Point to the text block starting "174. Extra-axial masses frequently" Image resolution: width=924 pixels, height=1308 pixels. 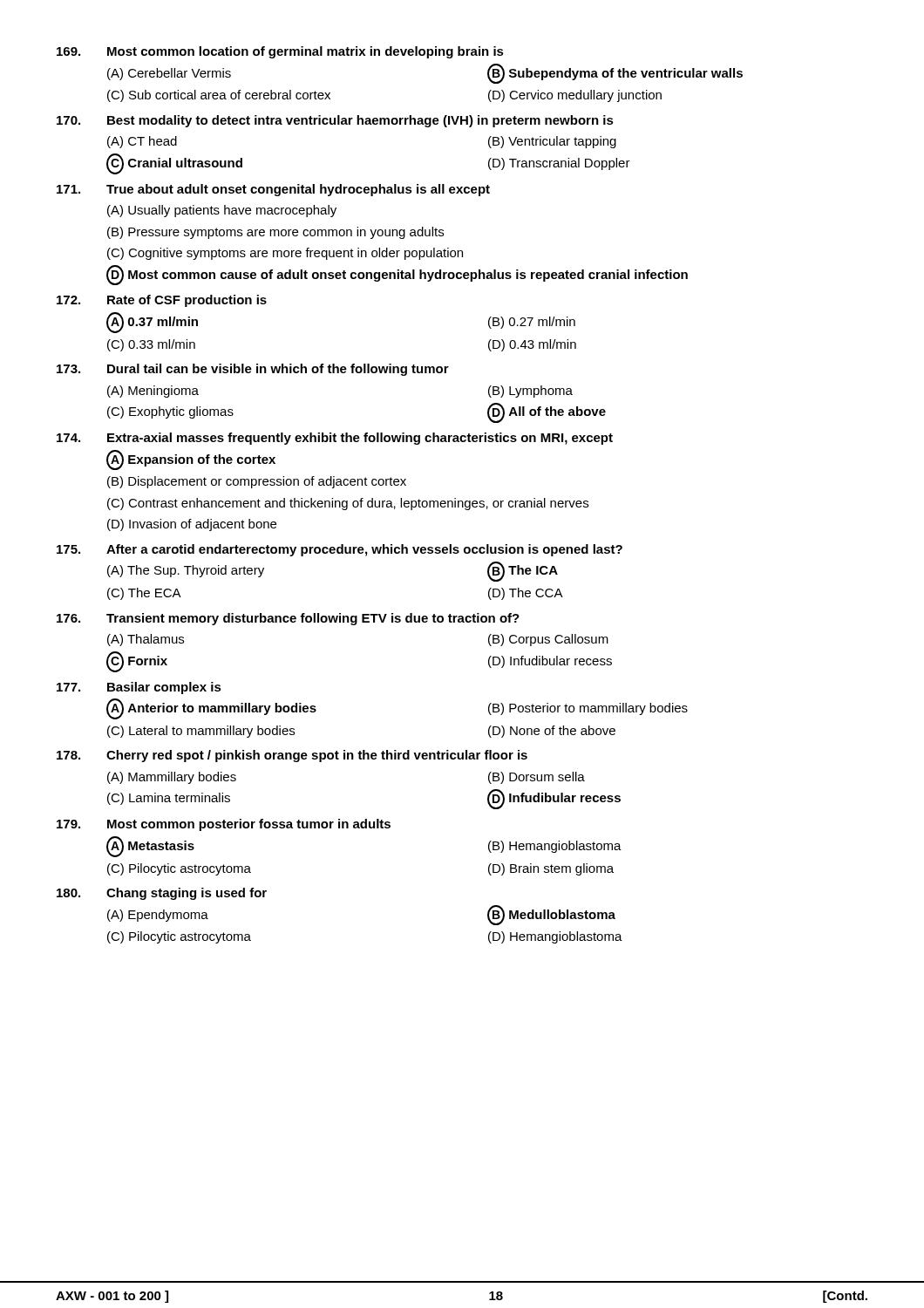pos(335,439)
